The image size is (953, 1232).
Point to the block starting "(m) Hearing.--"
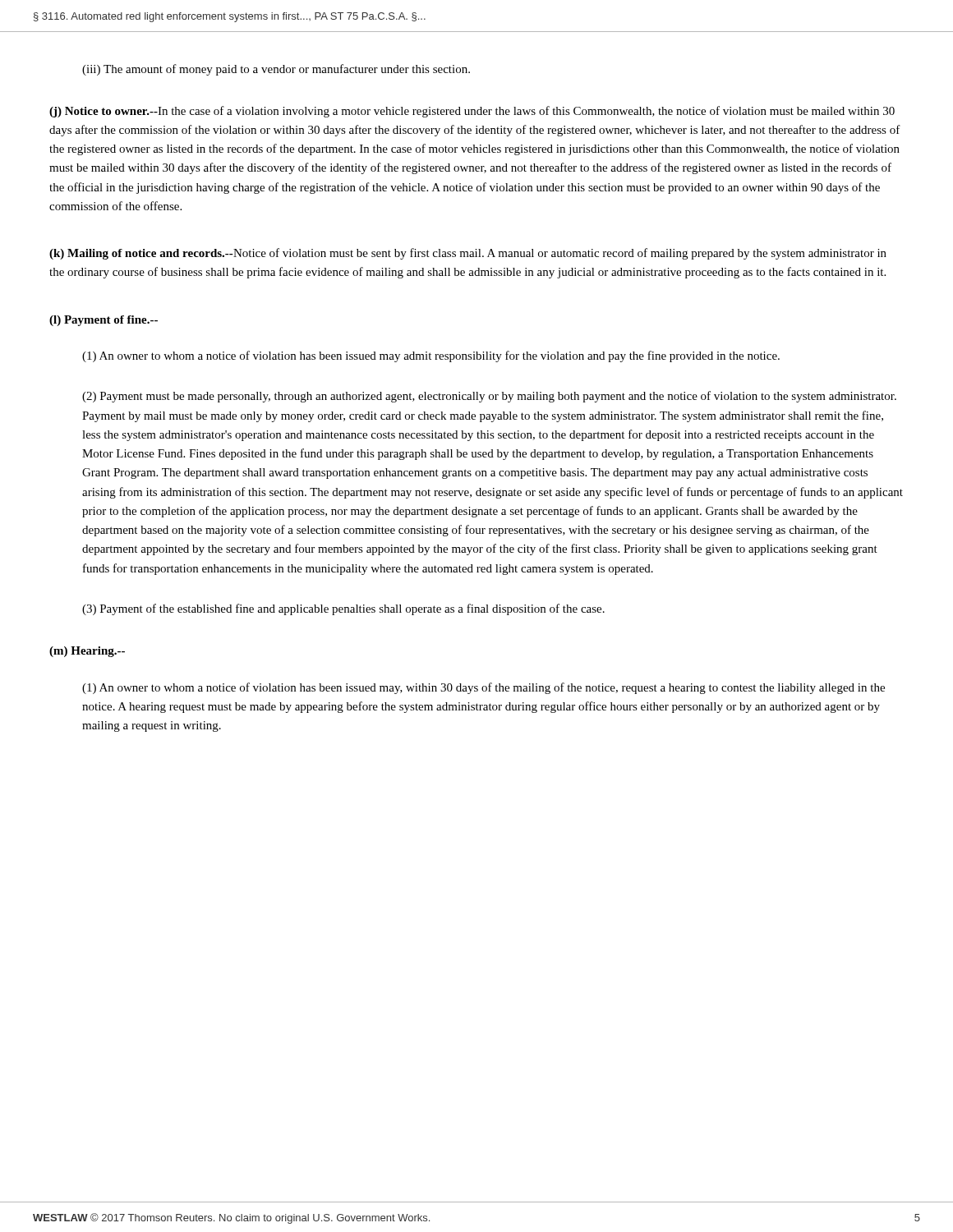pyautogui.click(x=87, y=650)
